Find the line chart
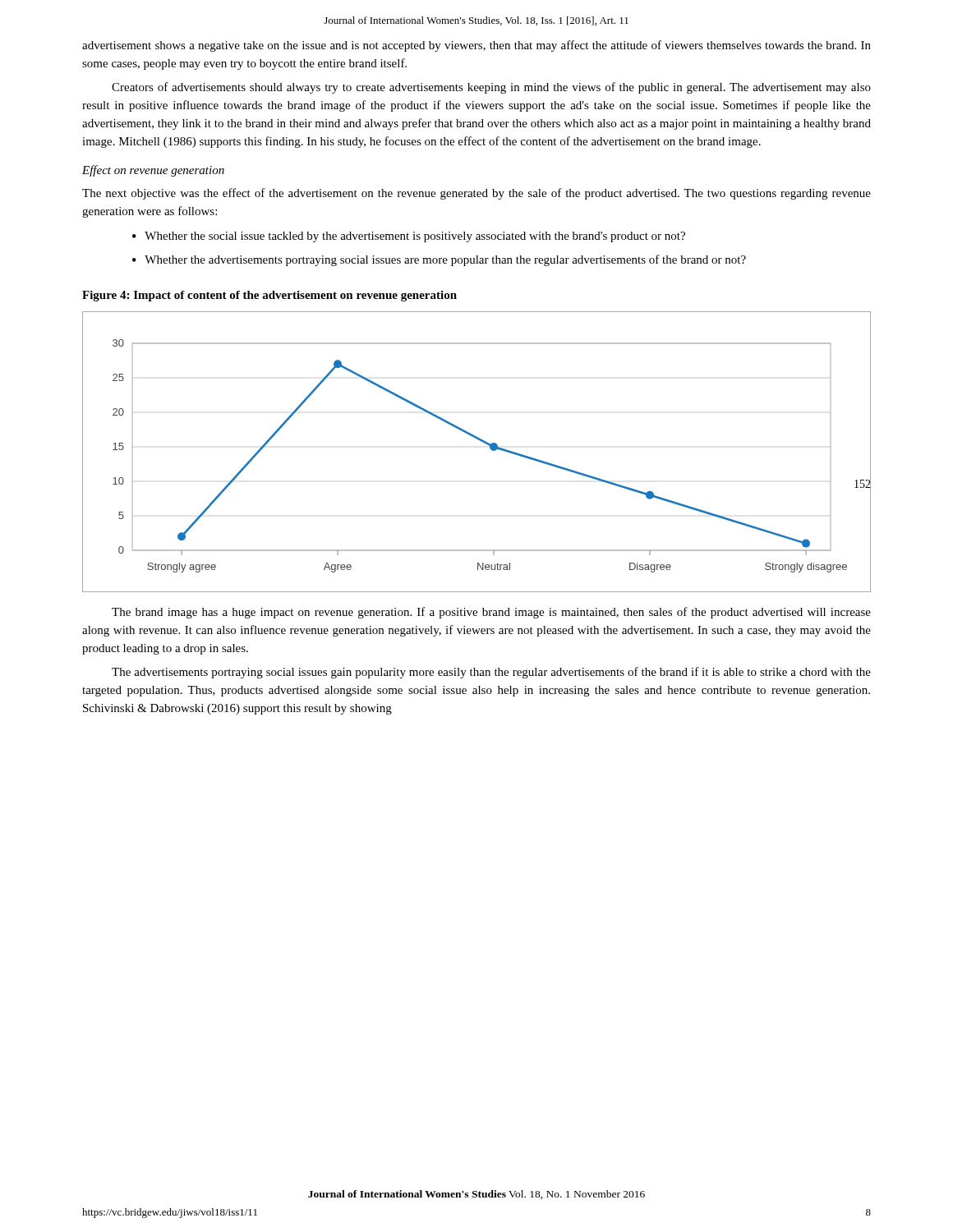Viewport: 953px width, 1232px height. point(476,452)
